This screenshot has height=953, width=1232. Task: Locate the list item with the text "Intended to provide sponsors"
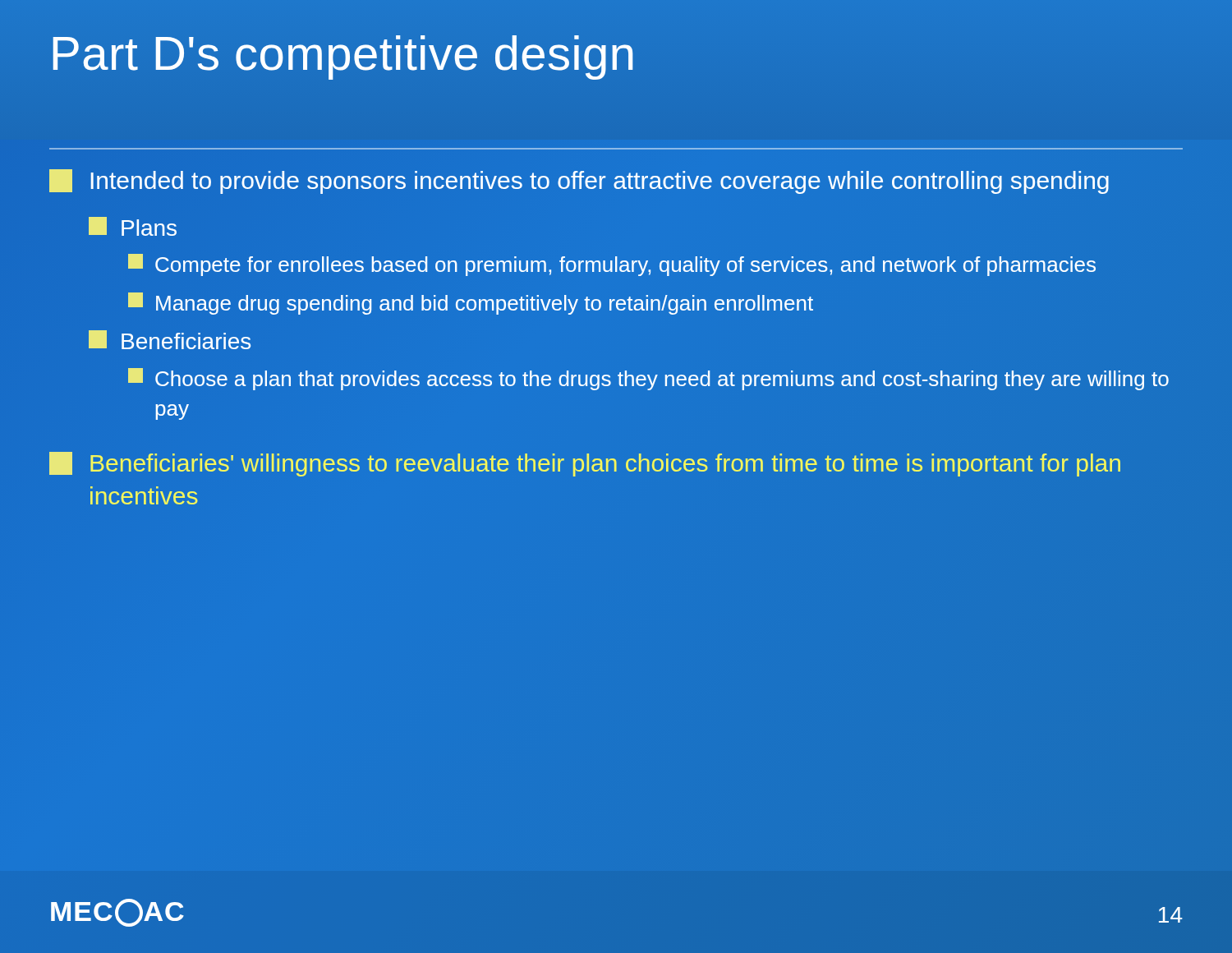pos(616,181)
